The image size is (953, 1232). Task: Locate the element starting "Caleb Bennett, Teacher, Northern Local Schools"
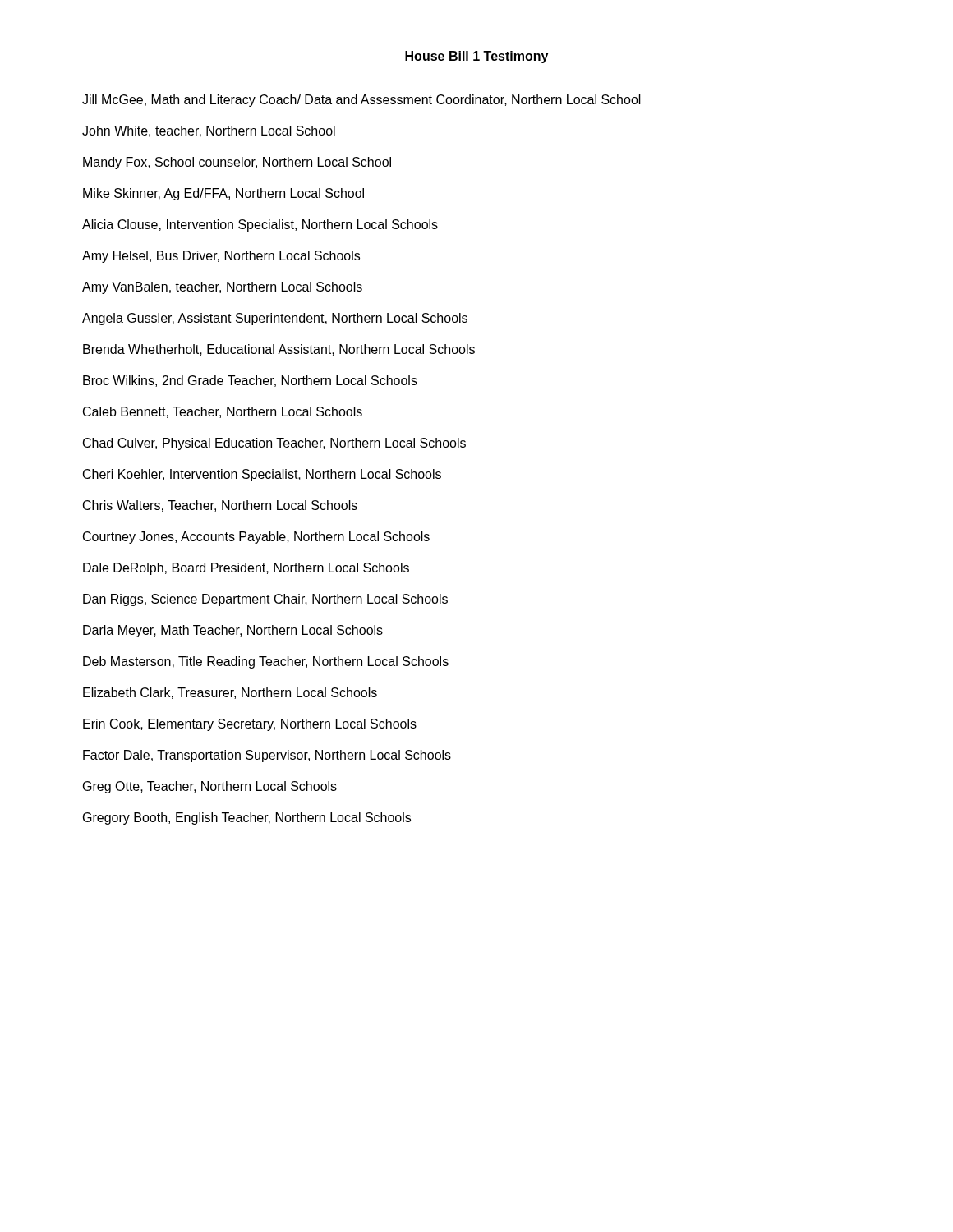[222, 412]
